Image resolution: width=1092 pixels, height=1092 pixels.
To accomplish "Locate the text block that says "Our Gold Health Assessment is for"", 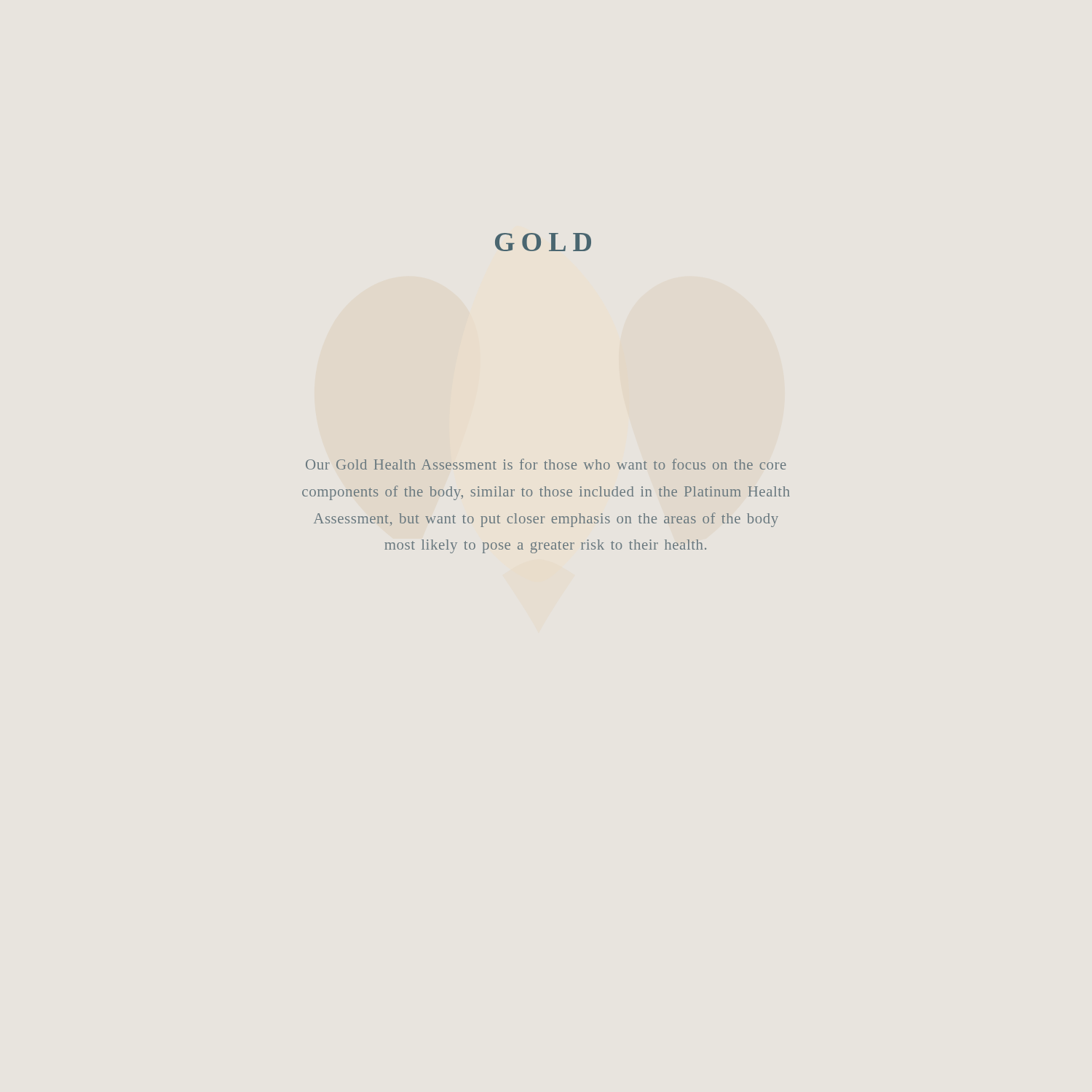I will coord(546,505).
